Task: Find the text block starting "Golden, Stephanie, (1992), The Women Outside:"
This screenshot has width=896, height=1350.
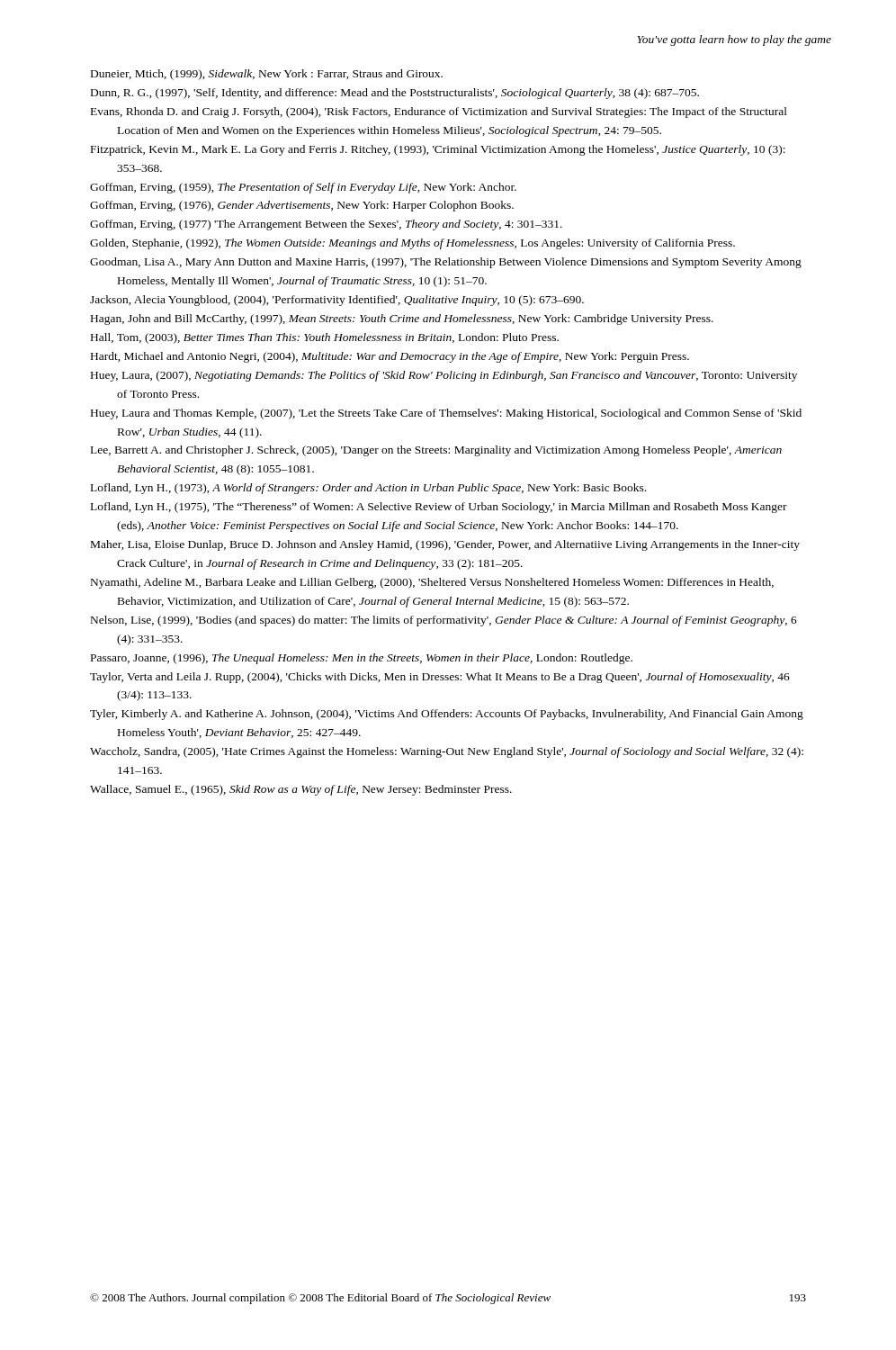Action: [413, 243]
